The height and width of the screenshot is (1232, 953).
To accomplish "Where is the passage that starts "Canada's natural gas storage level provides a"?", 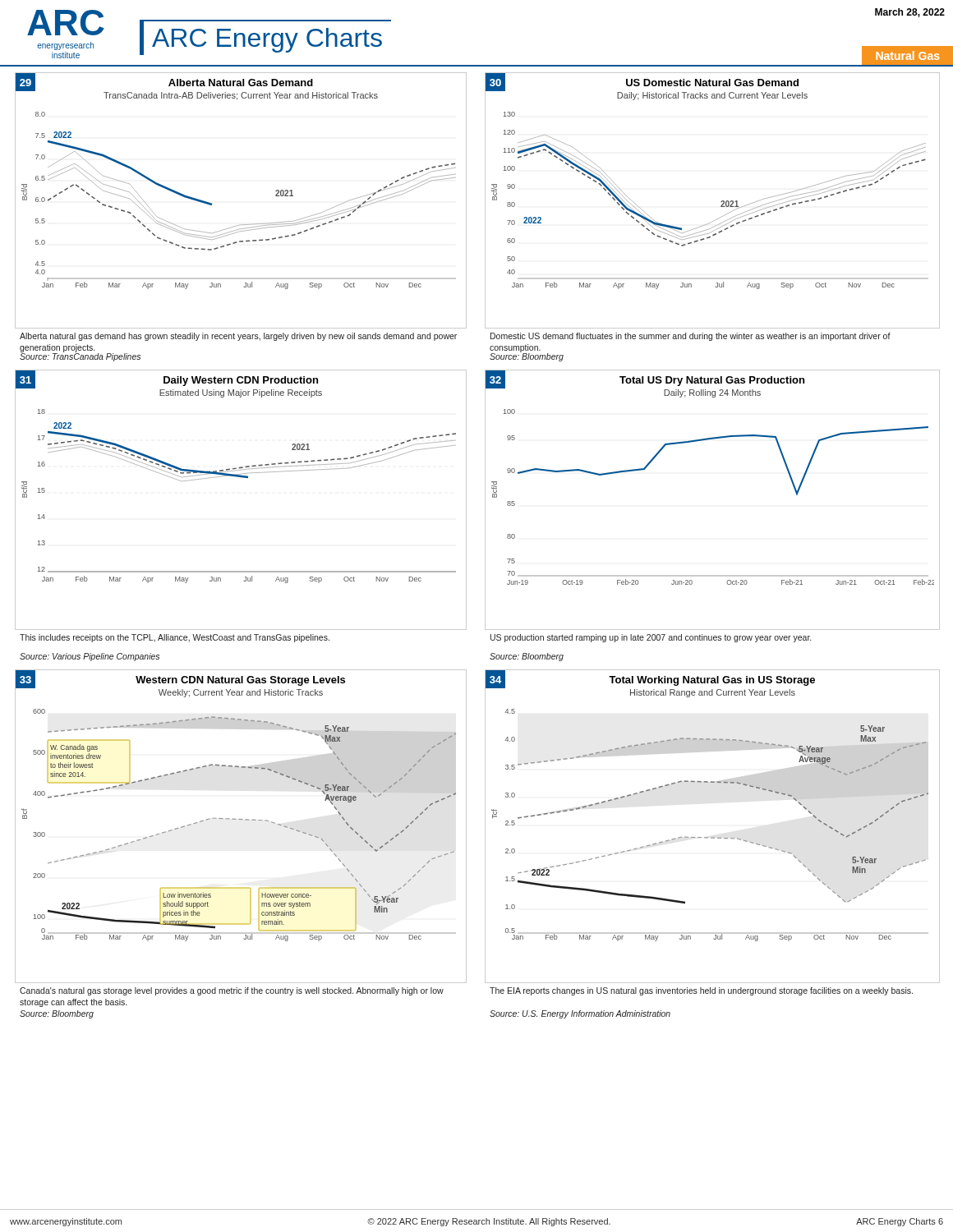I will coord(232,996).
